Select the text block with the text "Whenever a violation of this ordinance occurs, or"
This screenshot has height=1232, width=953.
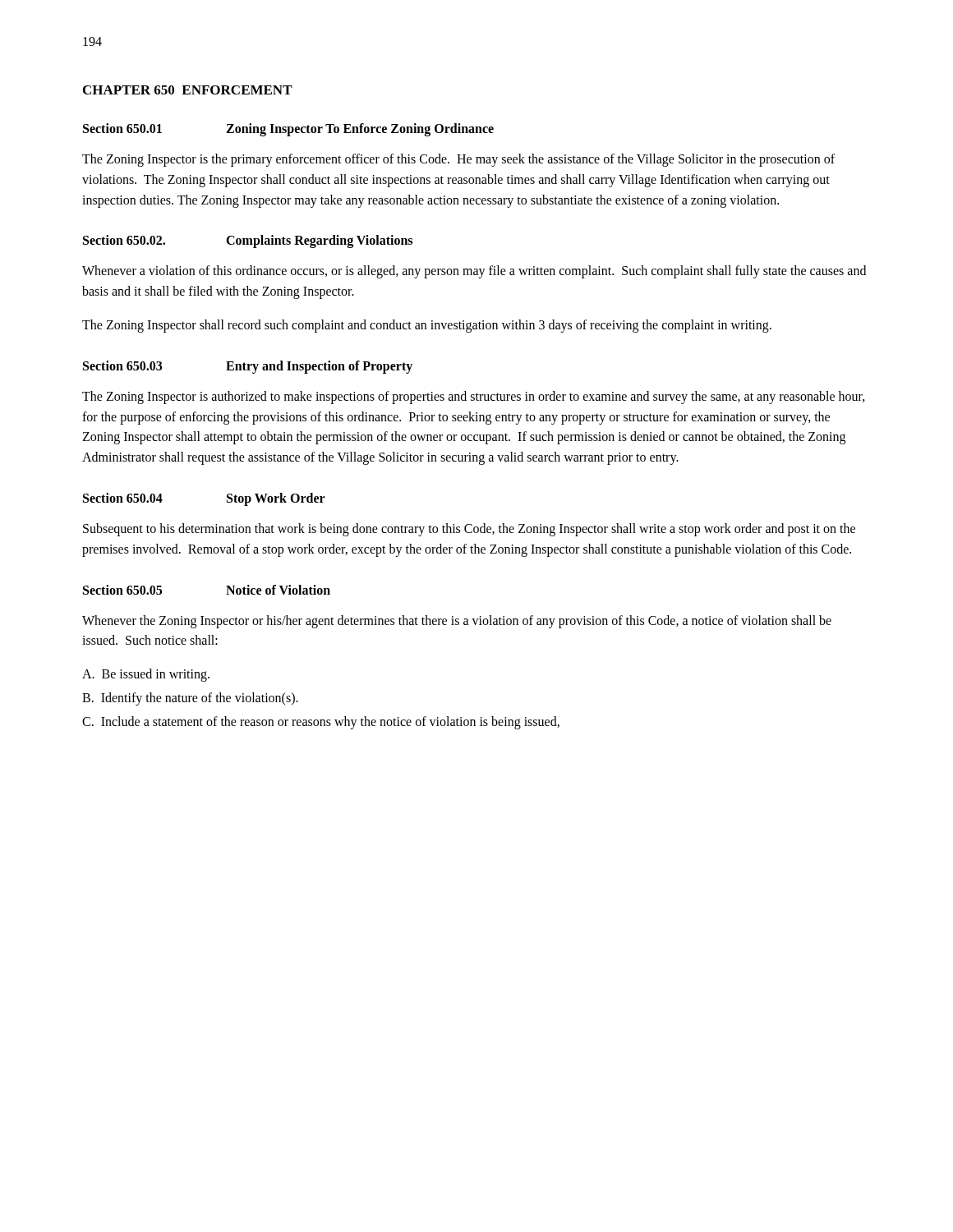pyautogui.click(x=474, y=281)
